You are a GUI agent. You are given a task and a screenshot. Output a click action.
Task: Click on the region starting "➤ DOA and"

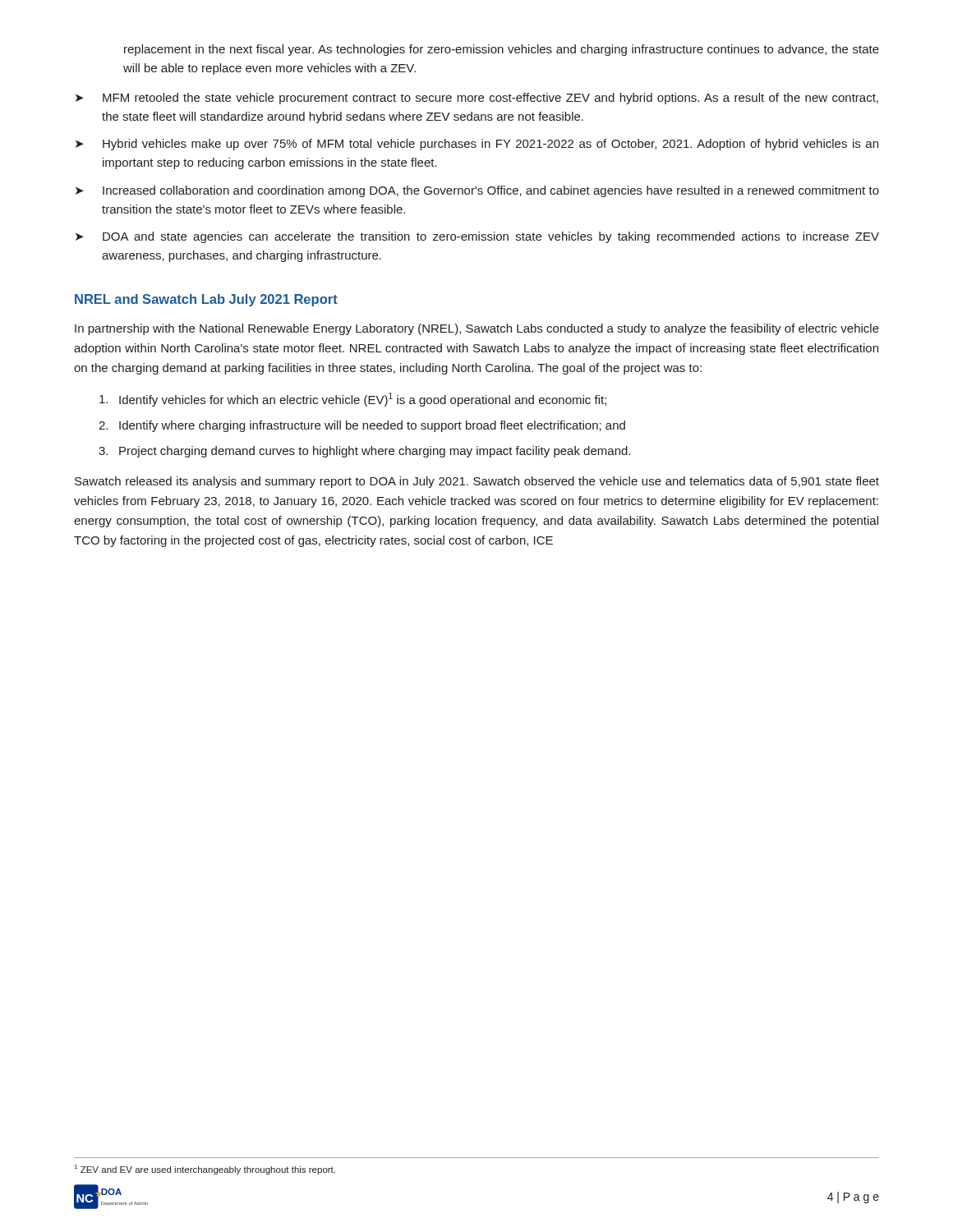[476, 246]
